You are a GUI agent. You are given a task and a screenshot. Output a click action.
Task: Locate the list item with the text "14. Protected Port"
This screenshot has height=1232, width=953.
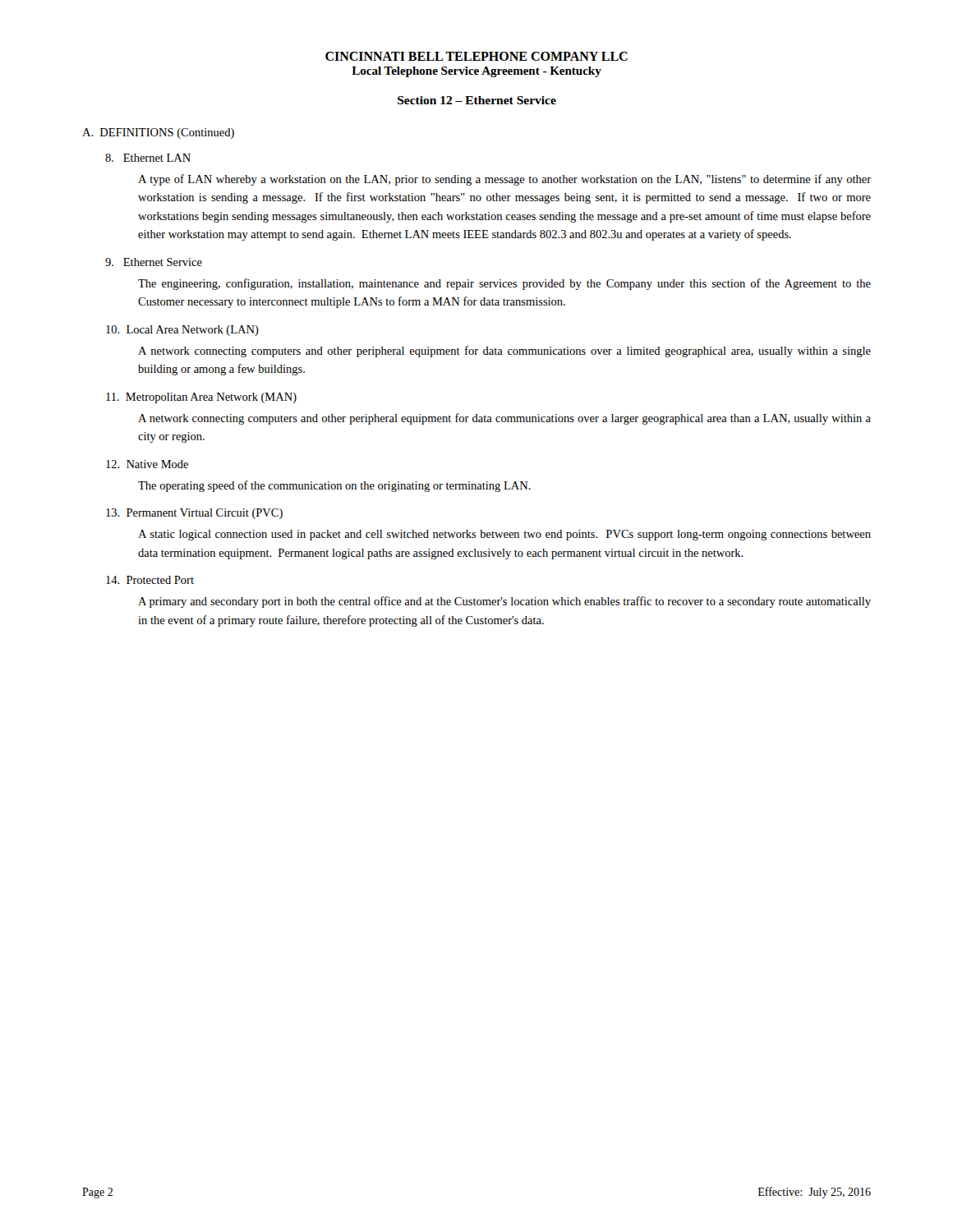point(149,580)
